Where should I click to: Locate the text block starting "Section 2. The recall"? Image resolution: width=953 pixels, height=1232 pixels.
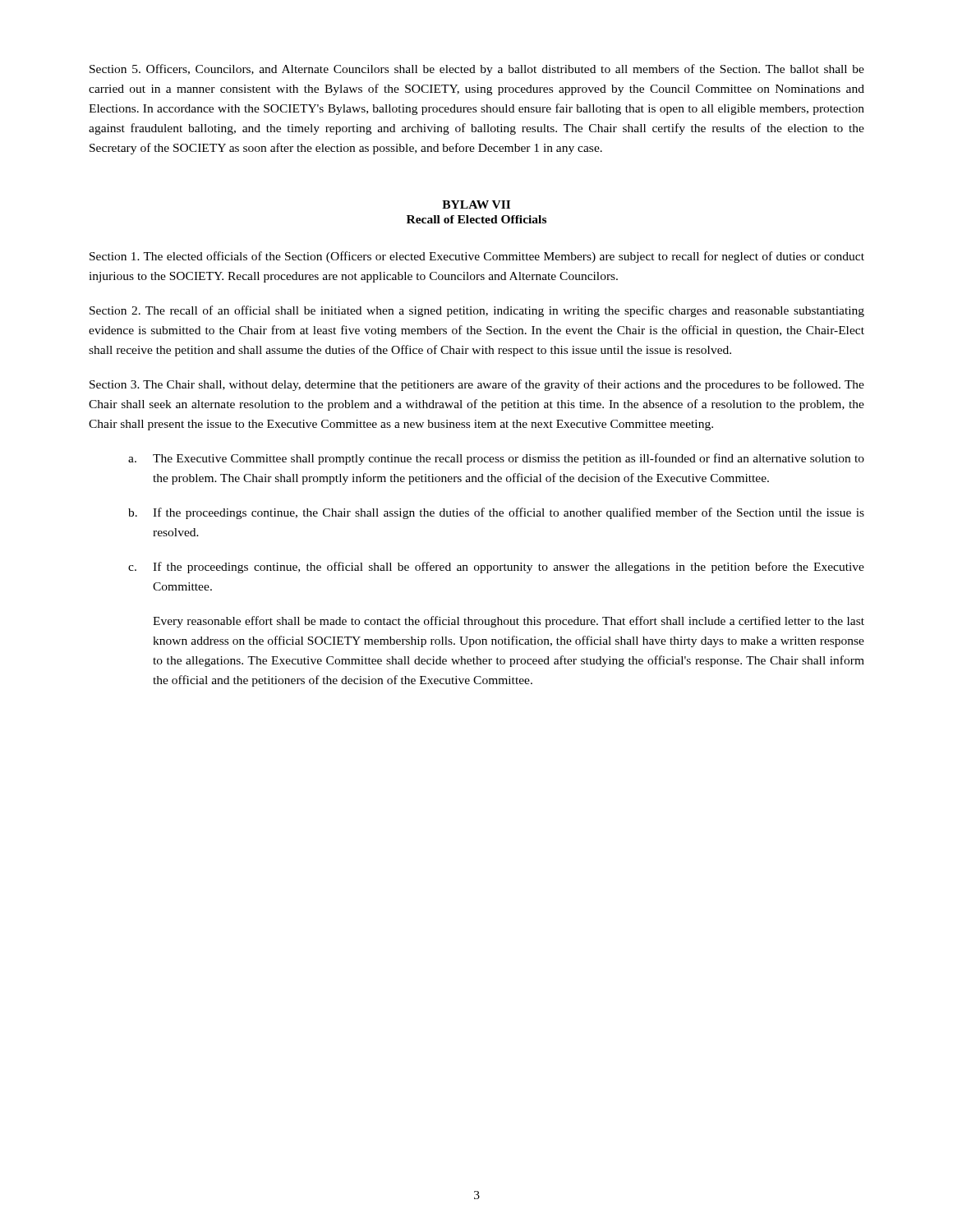point(476,330)
